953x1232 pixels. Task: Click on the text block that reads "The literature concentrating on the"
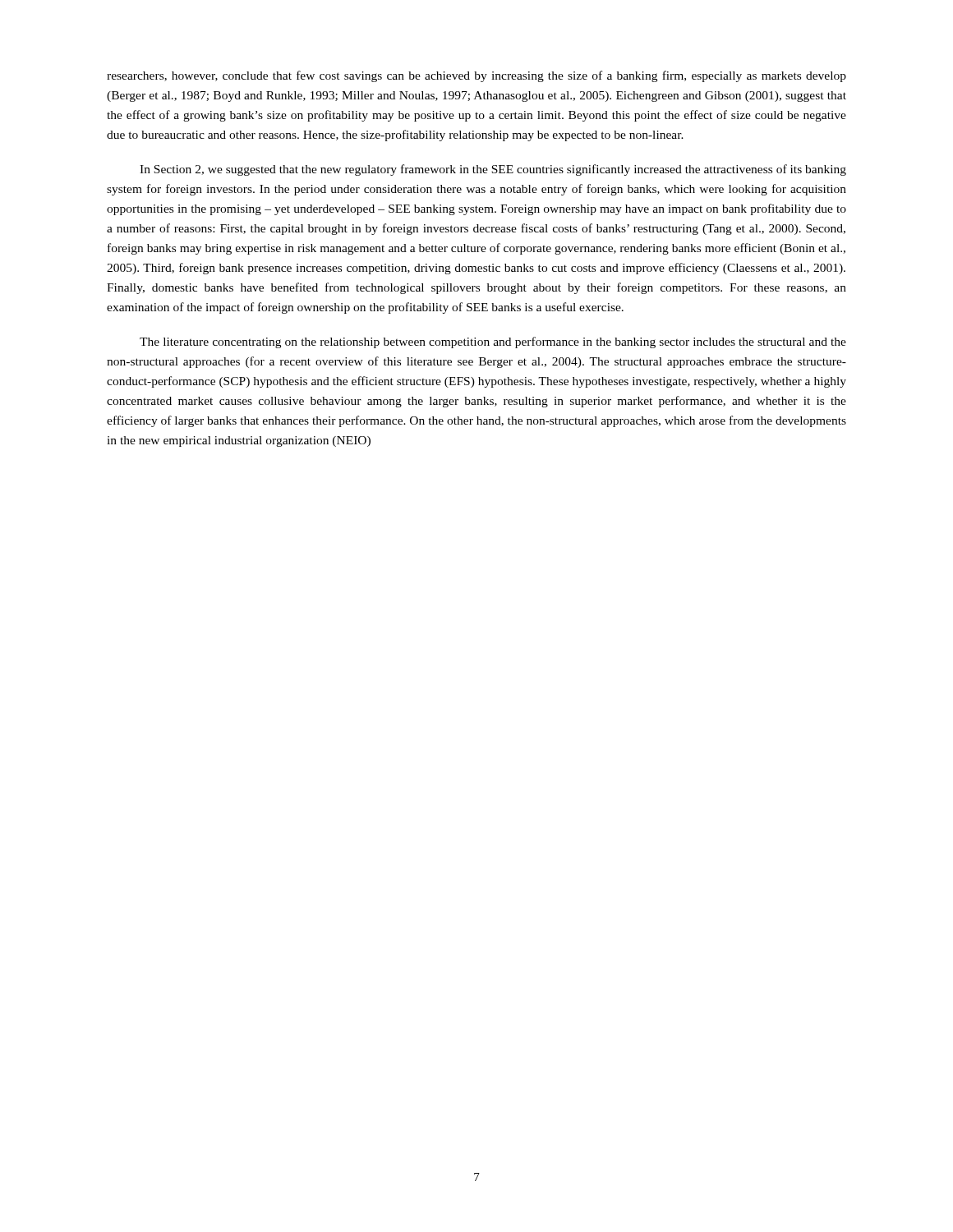[x=476, y=391]
